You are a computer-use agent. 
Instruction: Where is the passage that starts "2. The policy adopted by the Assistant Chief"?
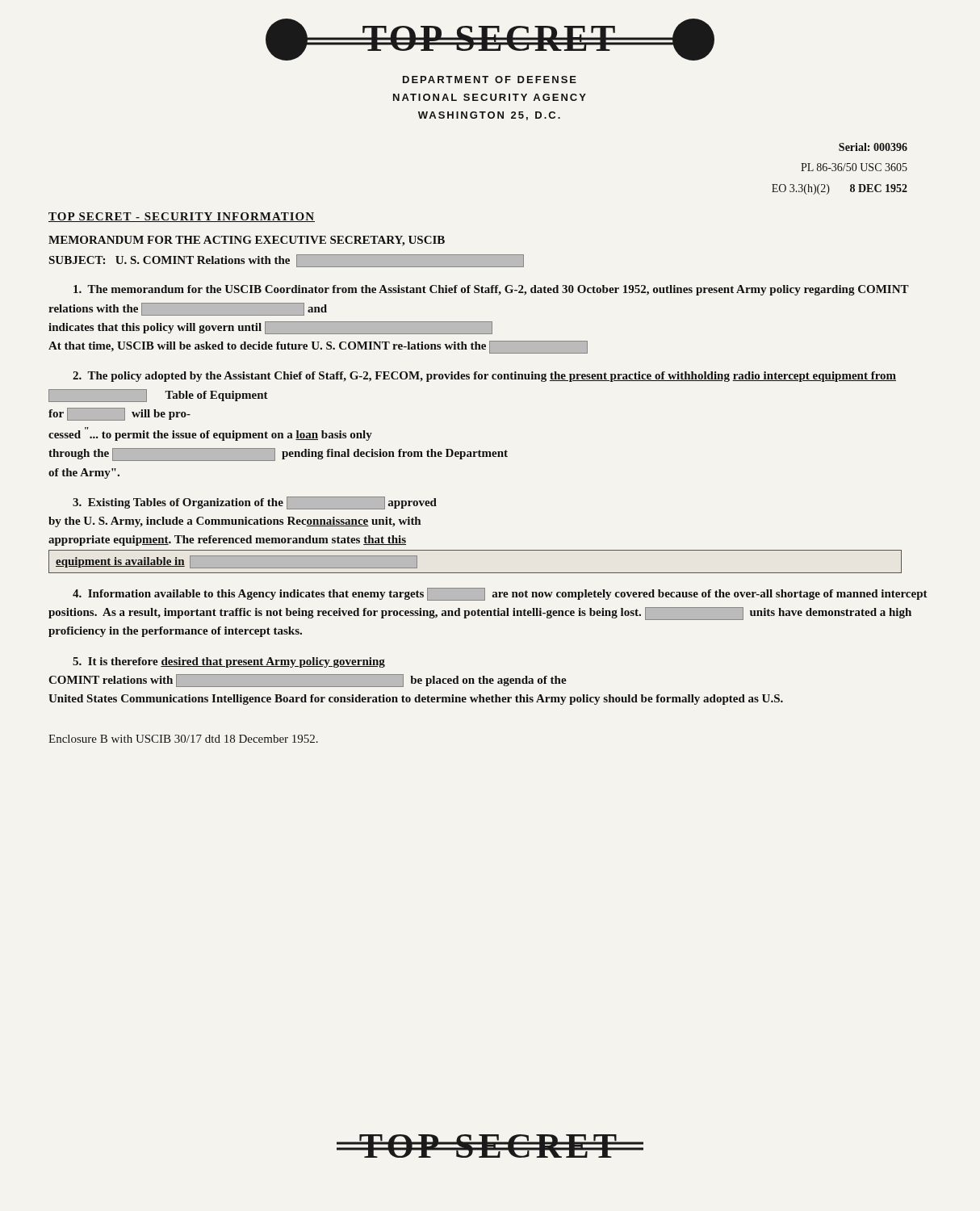(484, 377)
